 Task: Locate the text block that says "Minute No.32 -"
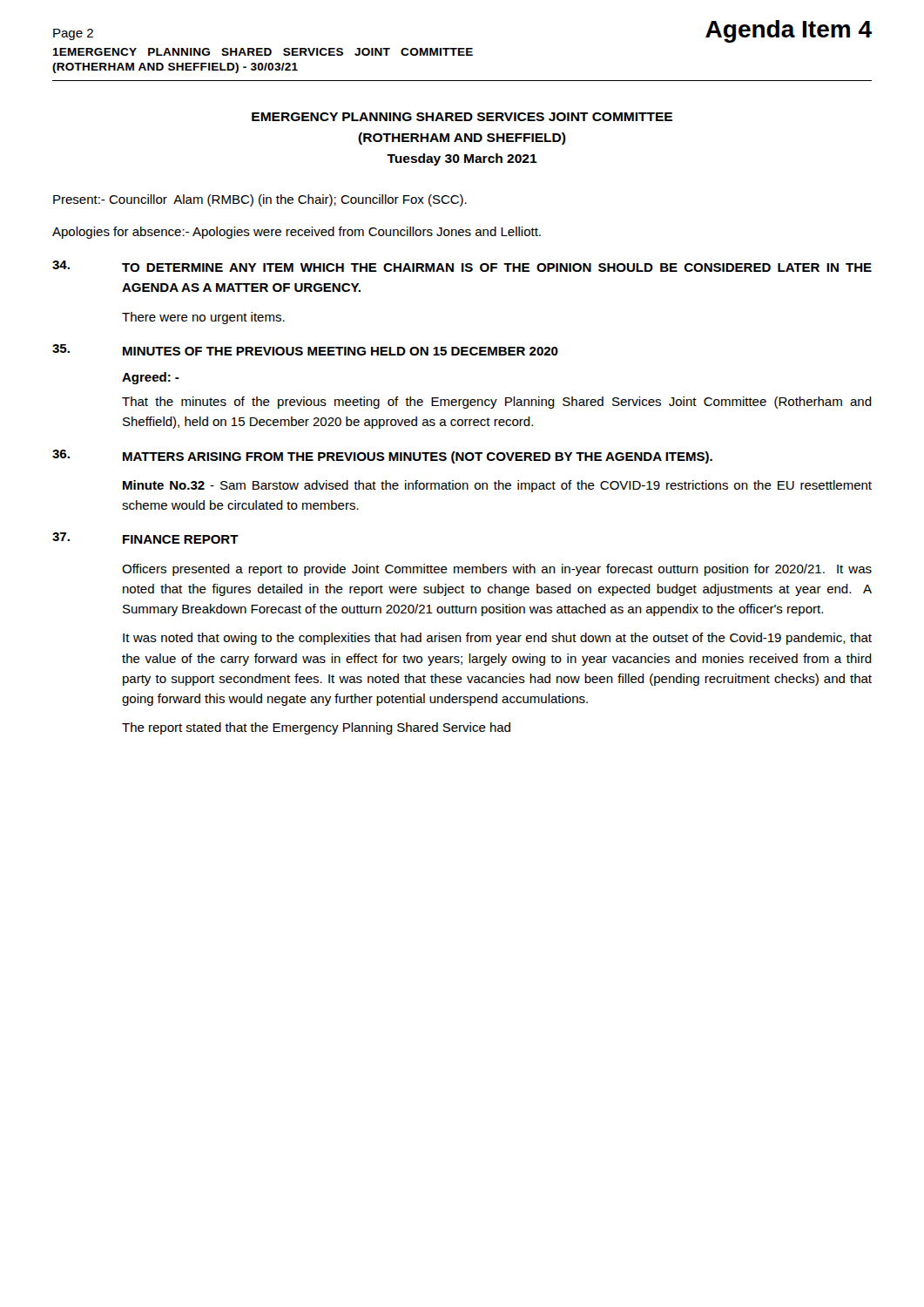[x=497, y=495]
